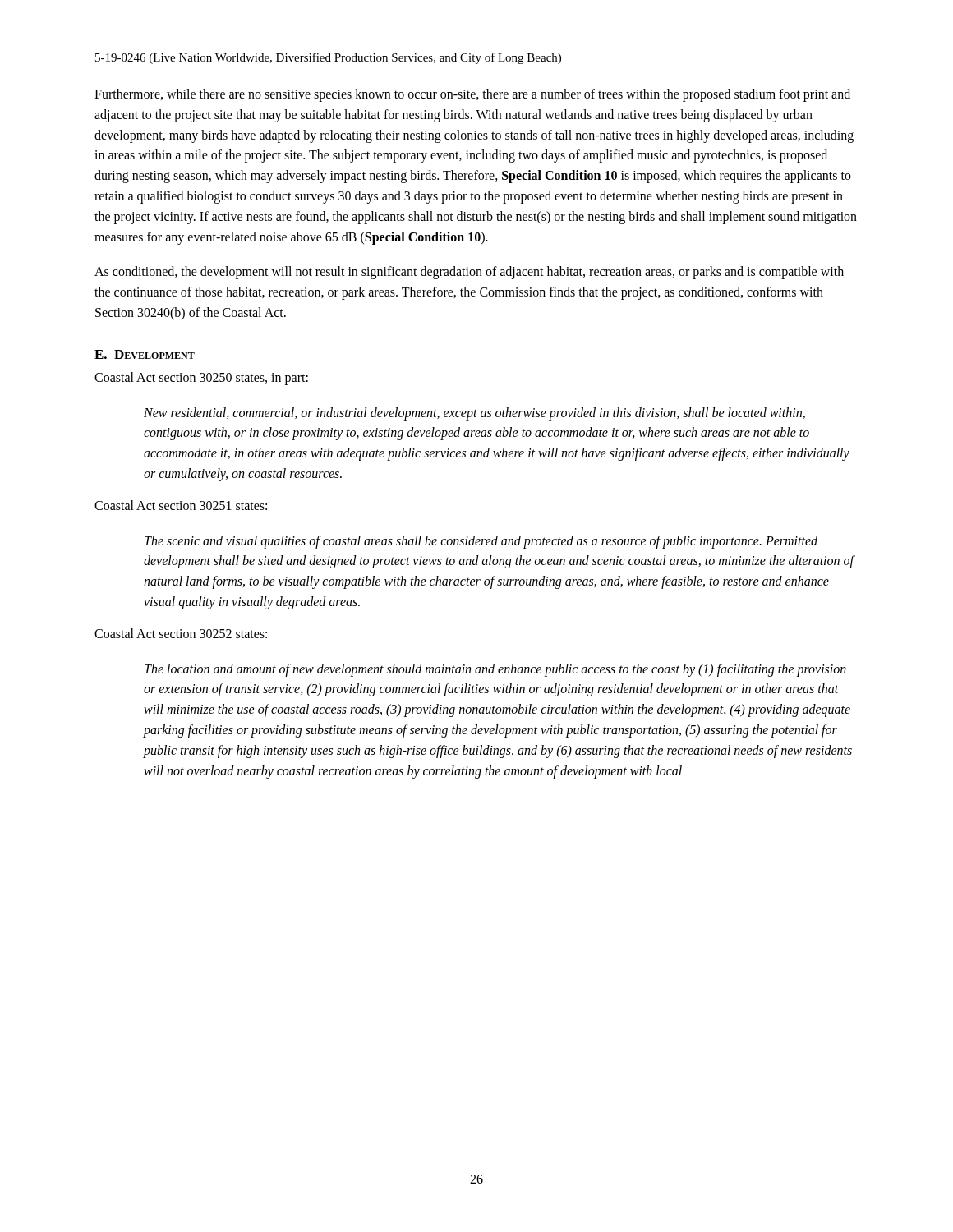Select the block starting "The scenic and visual"
Image resolution: width=953 pixels, height=1232 pixels.
pyautogui.click(x=499, y=571)
